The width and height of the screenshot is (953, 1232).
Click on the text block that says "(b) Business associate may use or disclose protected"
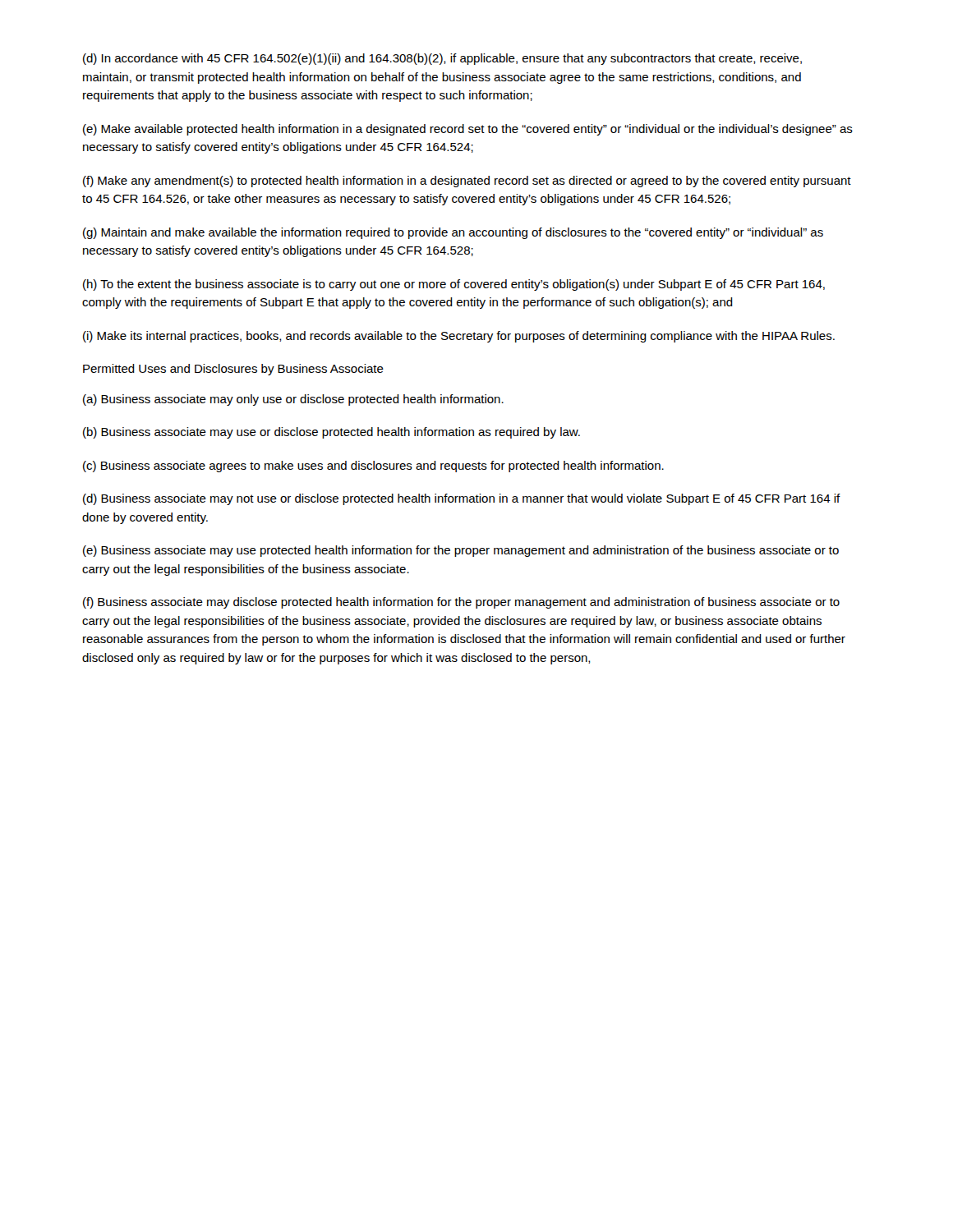(332, 432)
